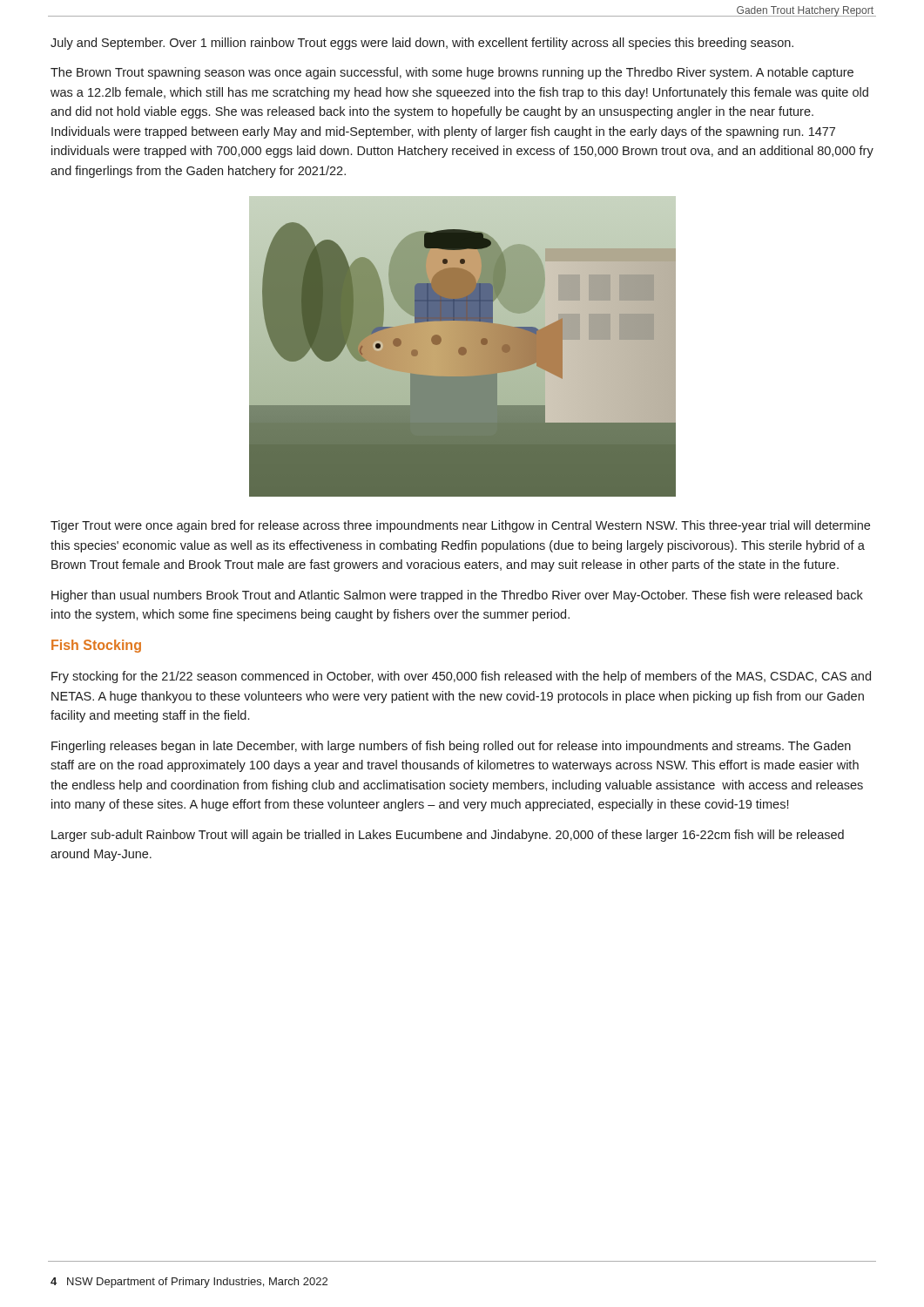
Task: Click on the text block that says "Larger sub-adult Rainbow Trout will"
Action: [x=462, y=844]
